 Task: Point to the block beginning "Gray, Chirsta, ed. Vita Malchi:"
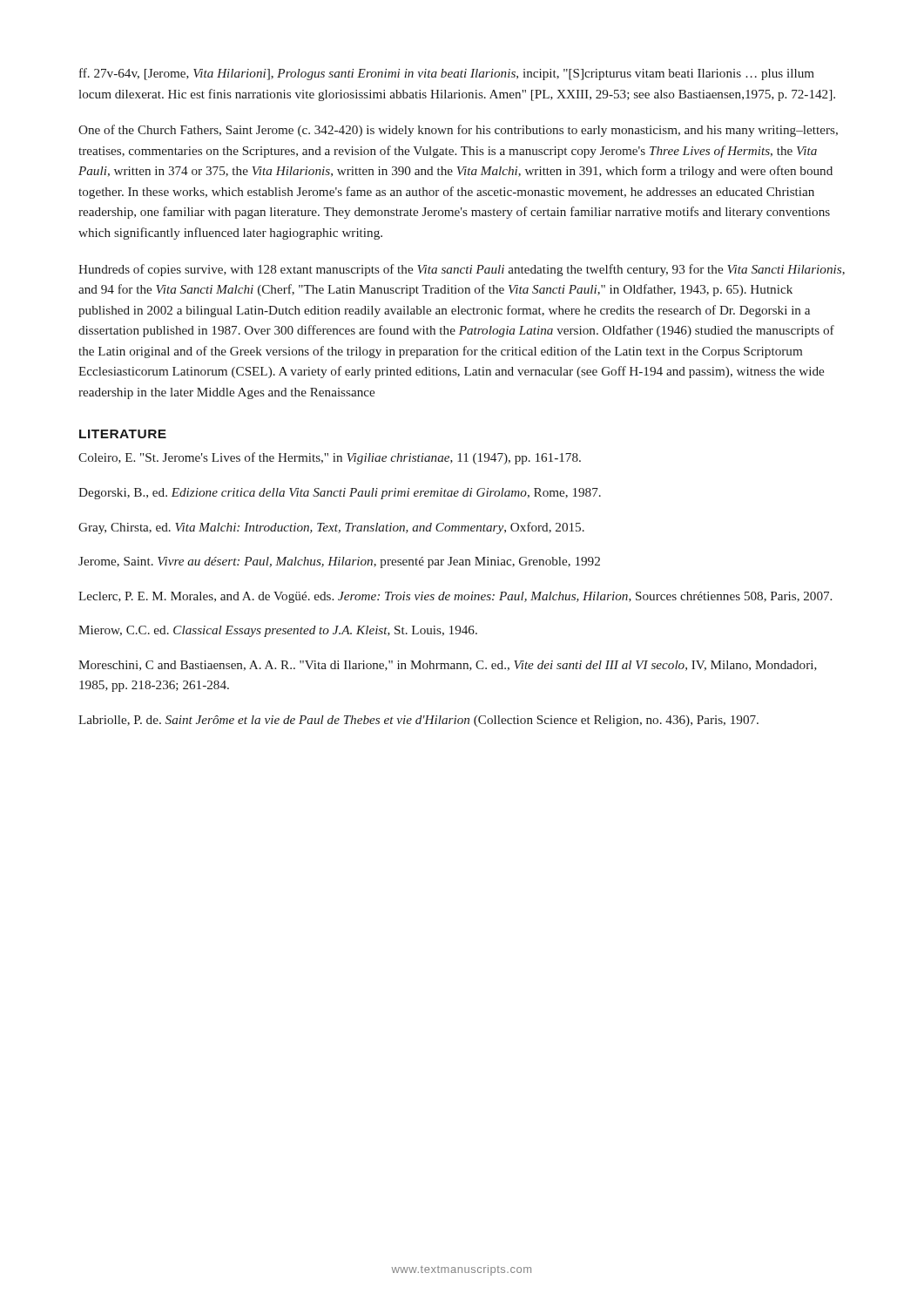[332, 526]
